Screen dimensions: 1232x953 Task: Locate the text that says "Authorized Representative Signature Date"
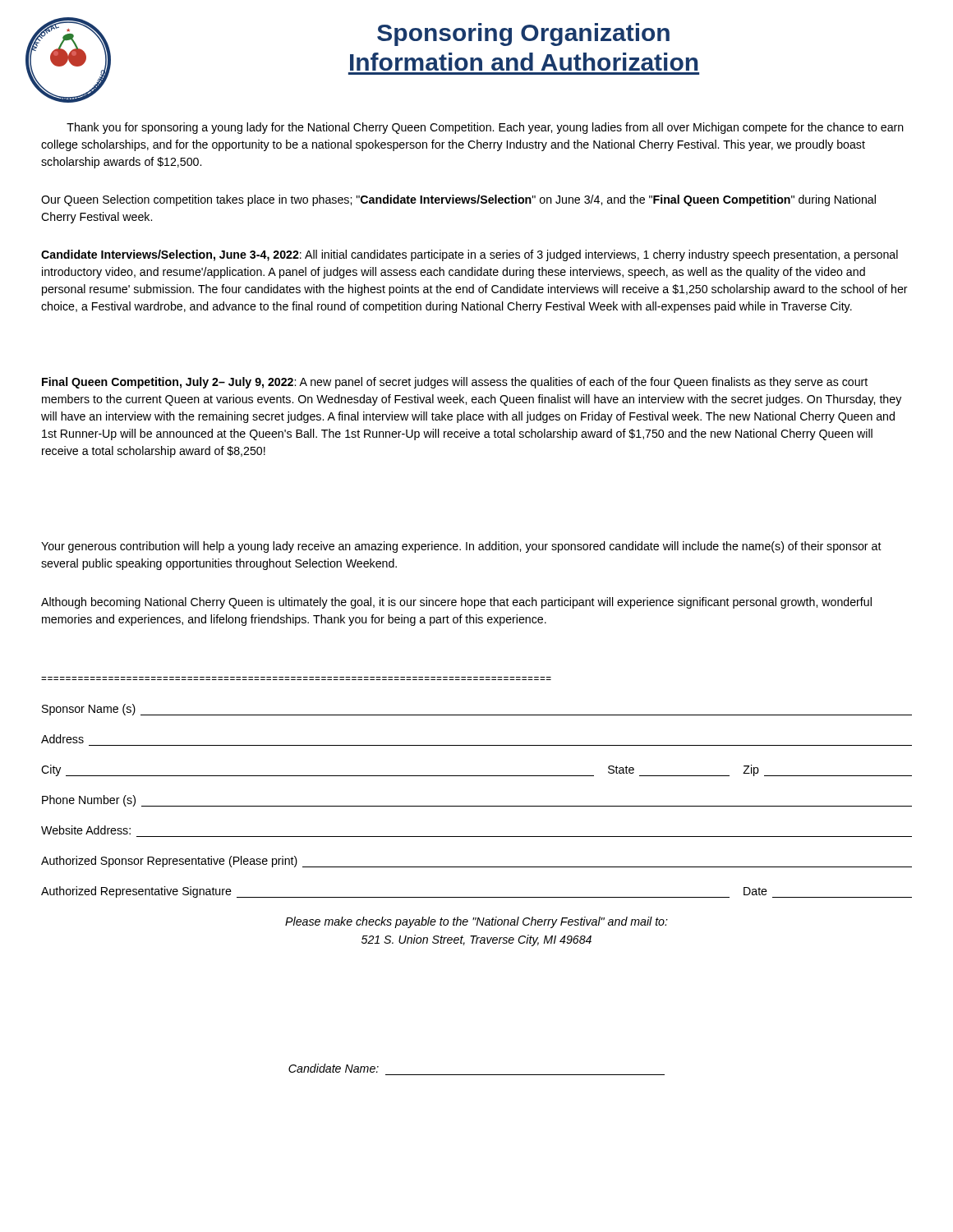click(x=476, y=890)
